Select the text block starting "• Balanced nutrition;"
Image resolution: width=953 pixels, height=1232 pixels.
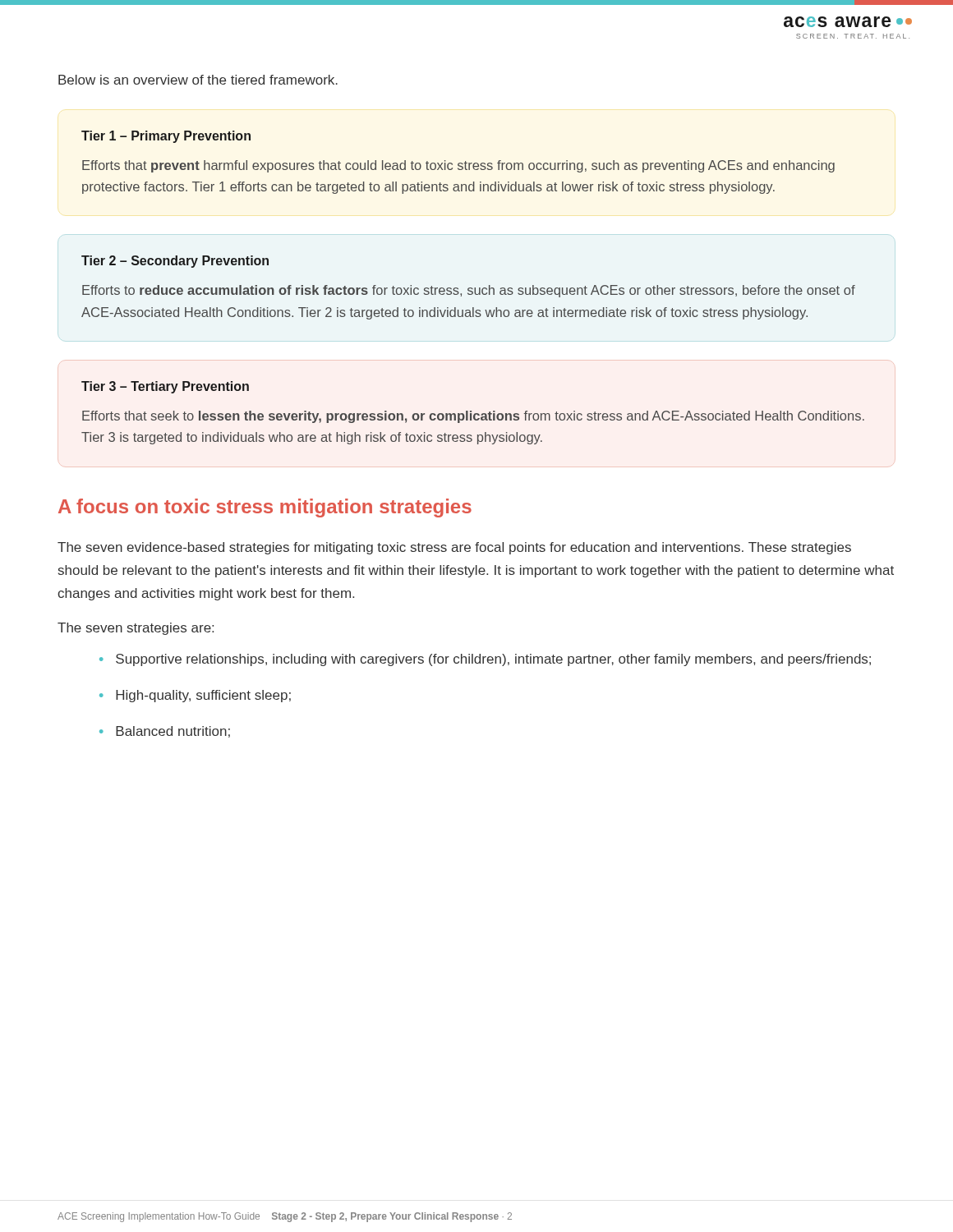coord(165,732)
